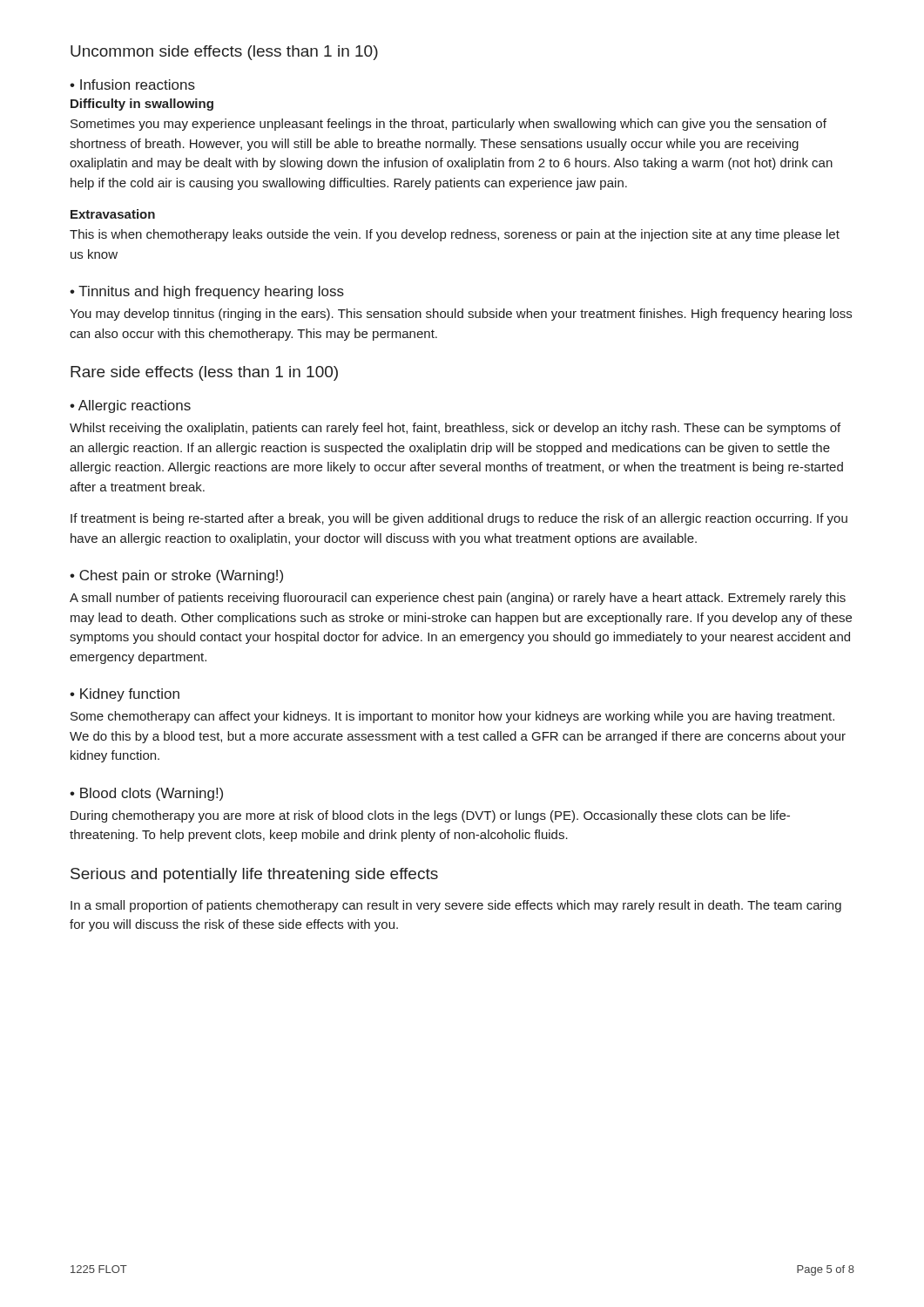Find the text block starting "• Allergic reactions"
This screenshot has width=924, height=1307.
(x=130, y=406)
